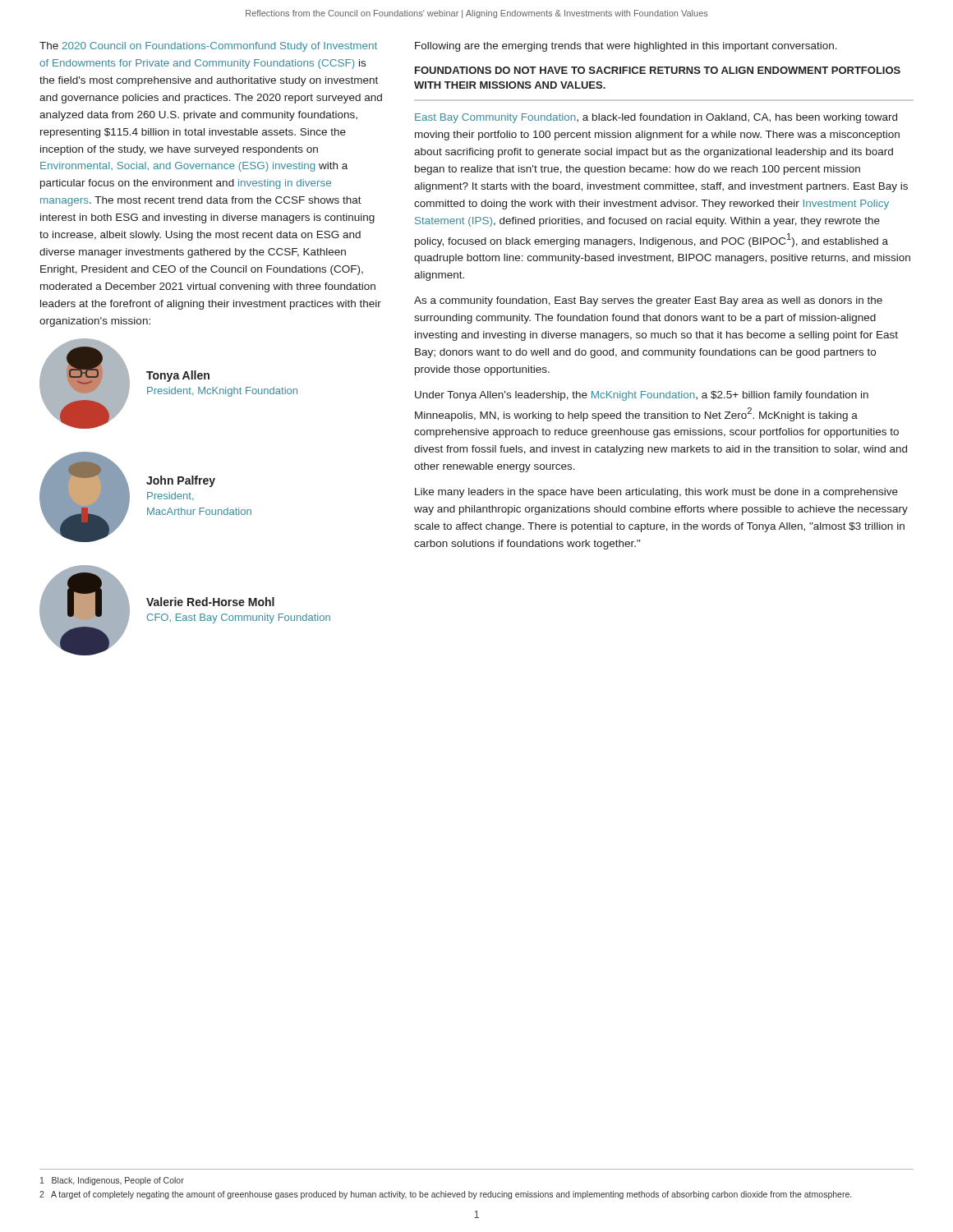The width and height of the screenshot is (953, 1232).
Task: Navigate to the block starting "Under Tonya Allen's leadership, the McKnight Foundation,"
Action: 664,431
